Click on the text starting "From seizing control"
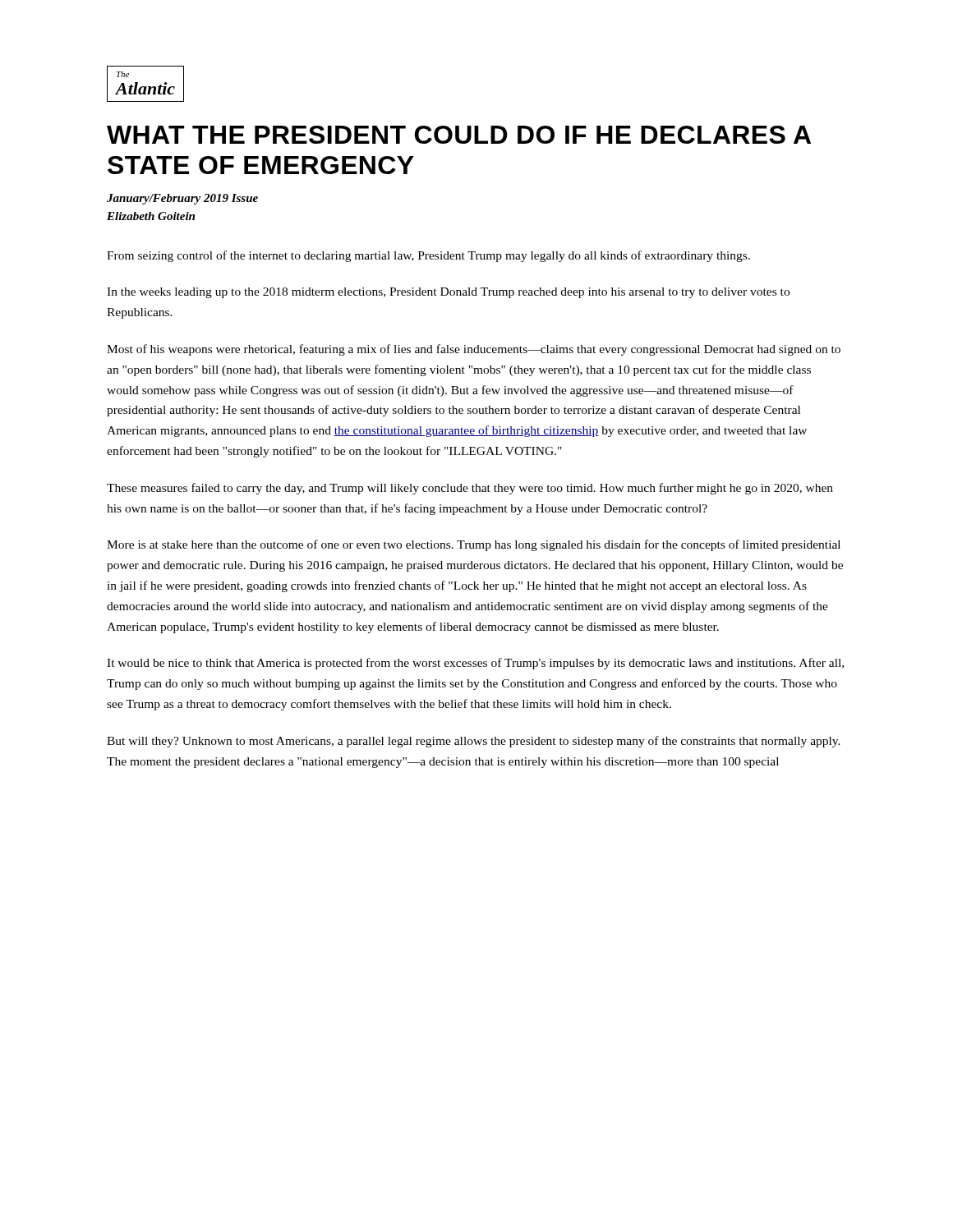Image resolution: width=953 pixels, height=1232 pixels. coord(476,255)
